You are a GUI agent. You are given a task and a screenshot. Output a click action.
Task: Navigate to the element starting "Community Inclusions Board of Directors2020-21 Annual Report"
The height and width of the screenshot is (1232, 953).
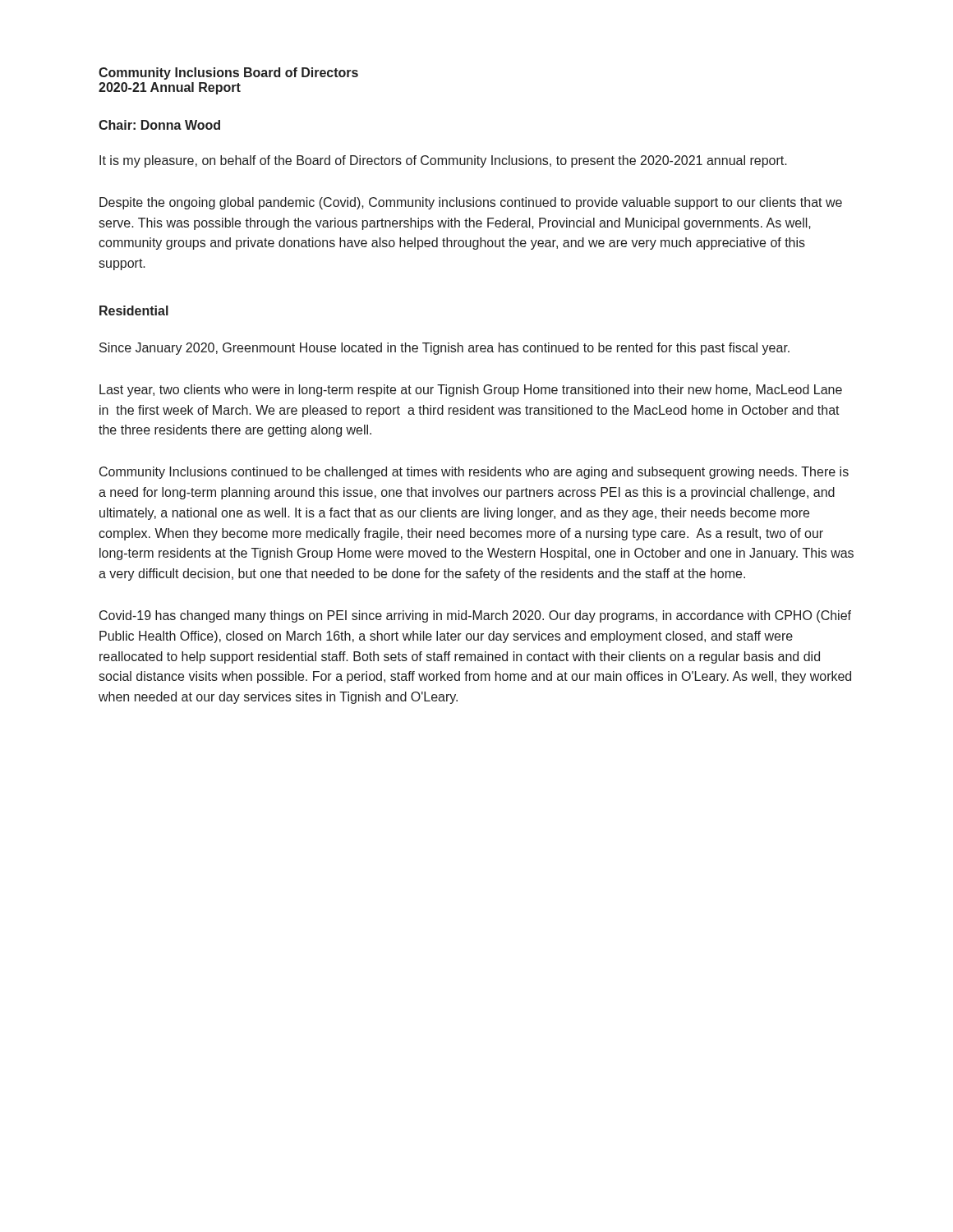[229, 80]
